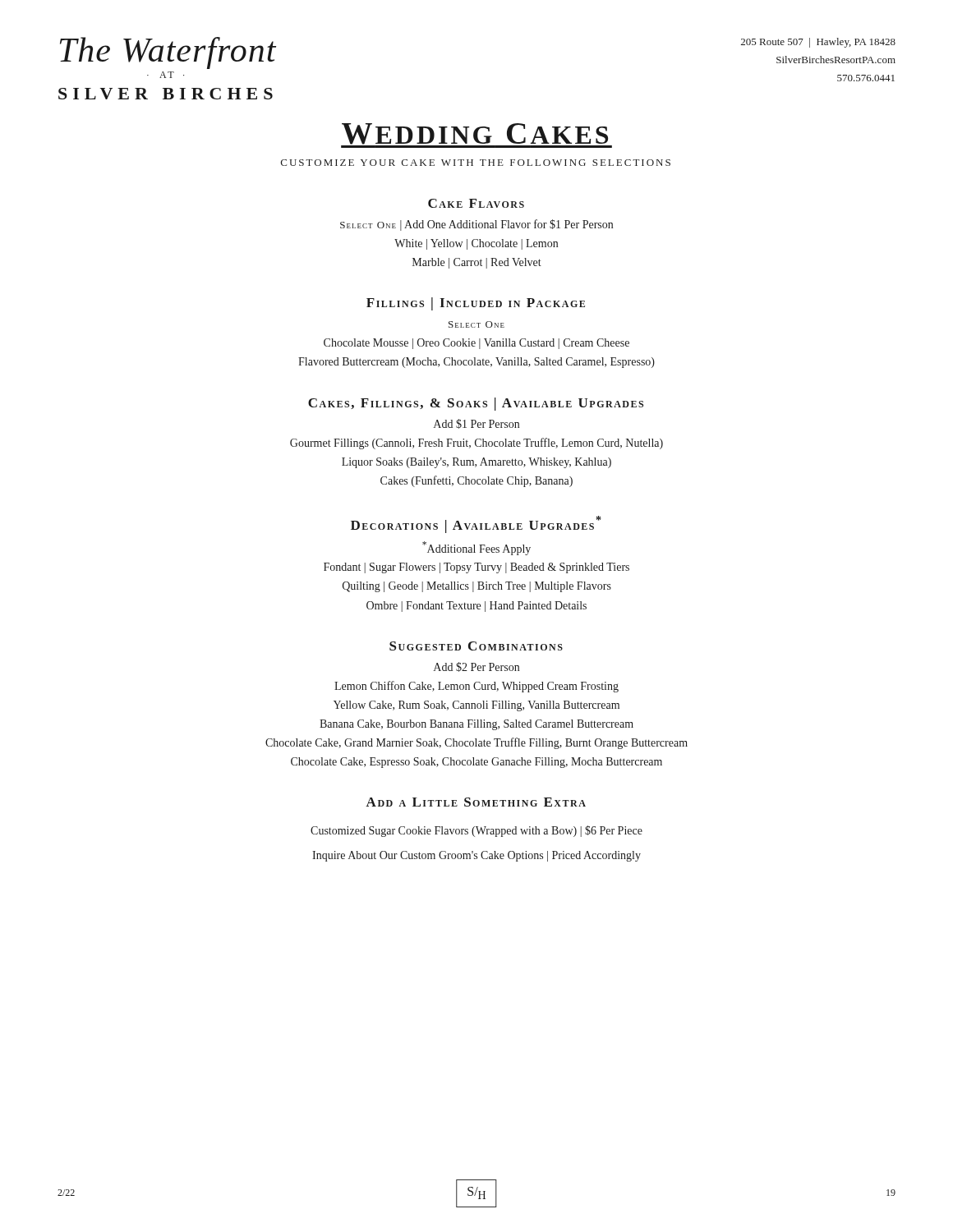Locate the section header with the text "Add a Little"
Viewport: 953px width, 1232px height.
[476, 802]
